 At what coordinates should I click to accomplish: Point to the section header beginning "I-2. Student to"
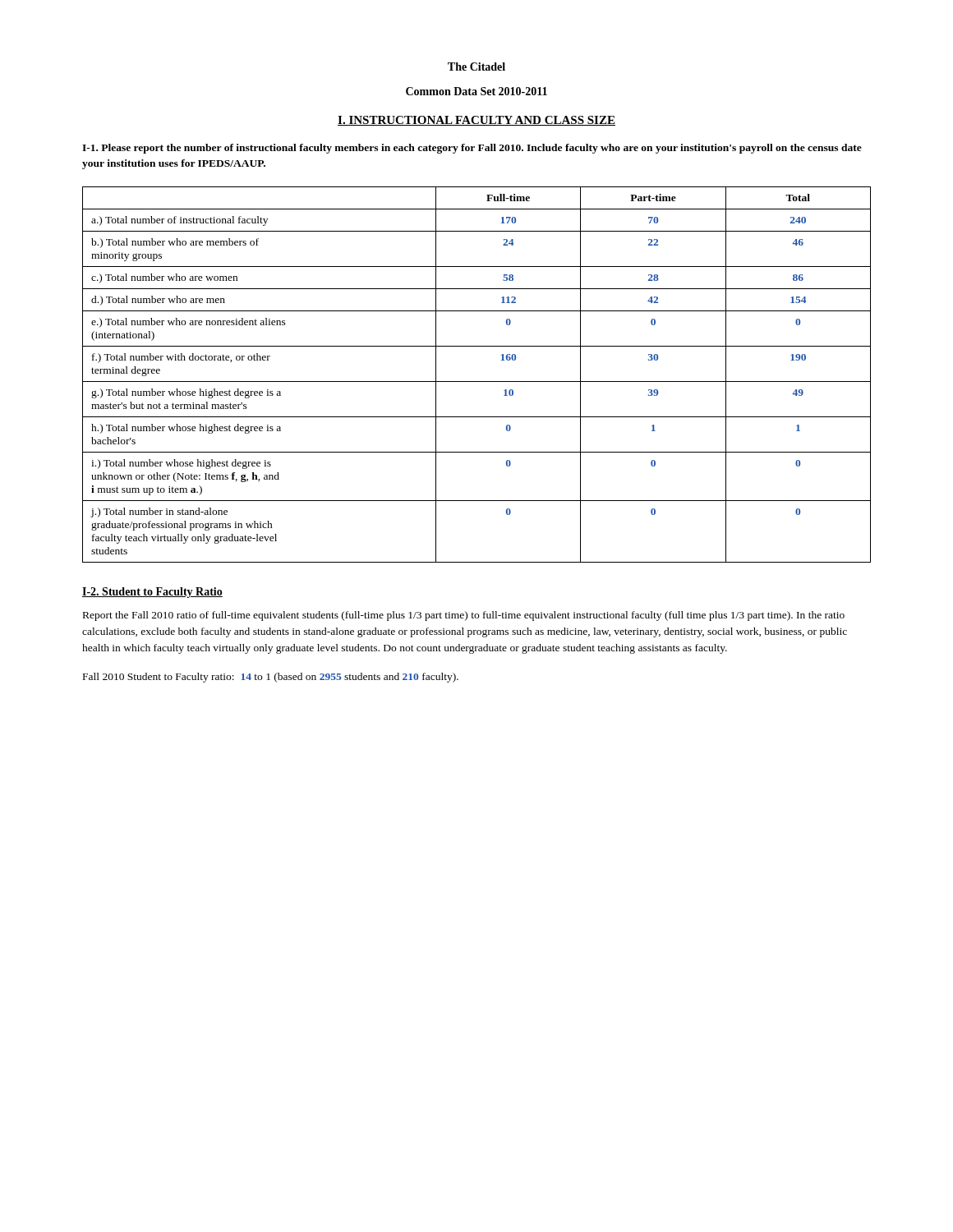point(152,592)
